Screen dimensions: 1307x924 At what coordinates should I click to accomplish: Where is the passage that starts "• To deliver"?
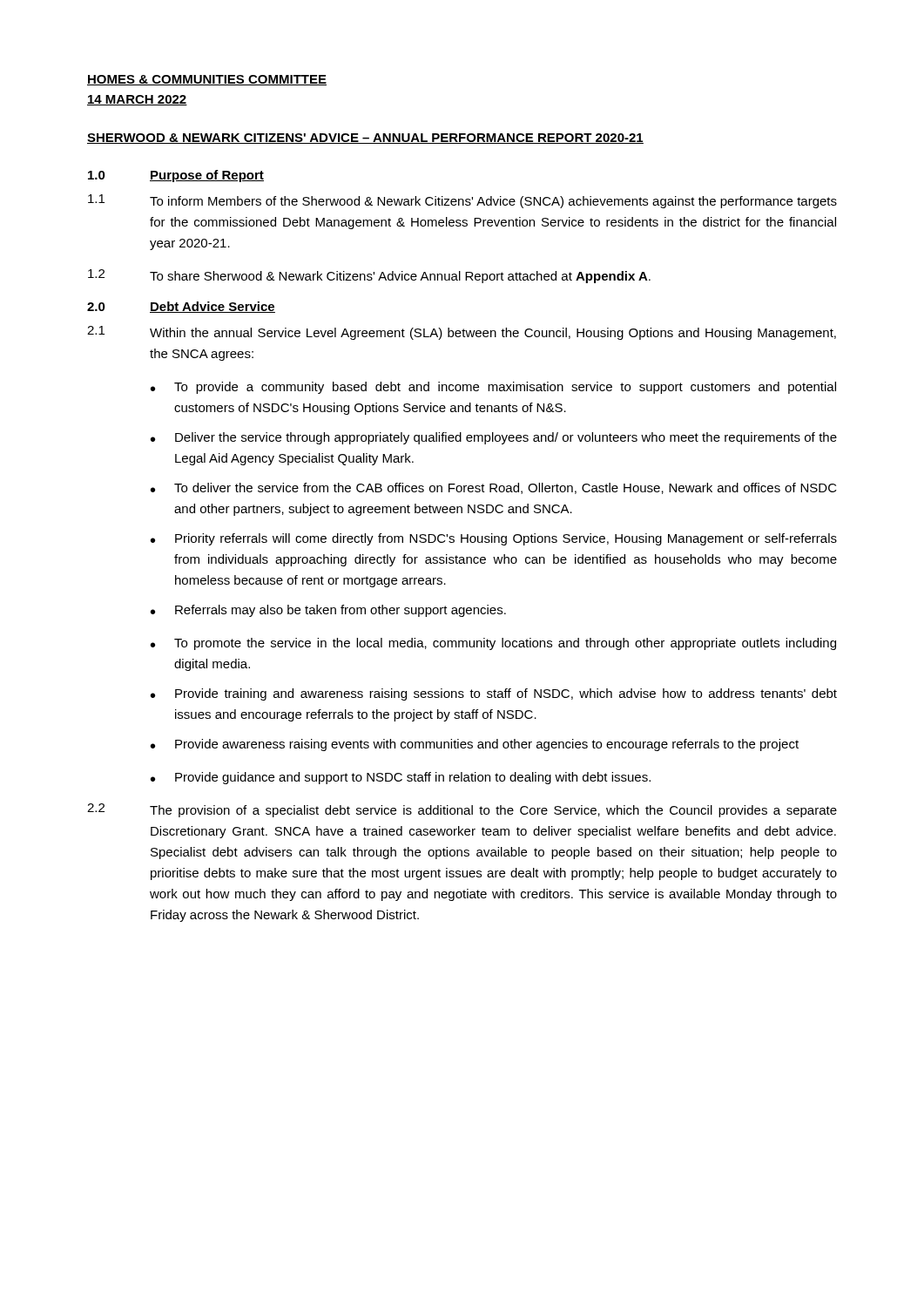[493, 498]
